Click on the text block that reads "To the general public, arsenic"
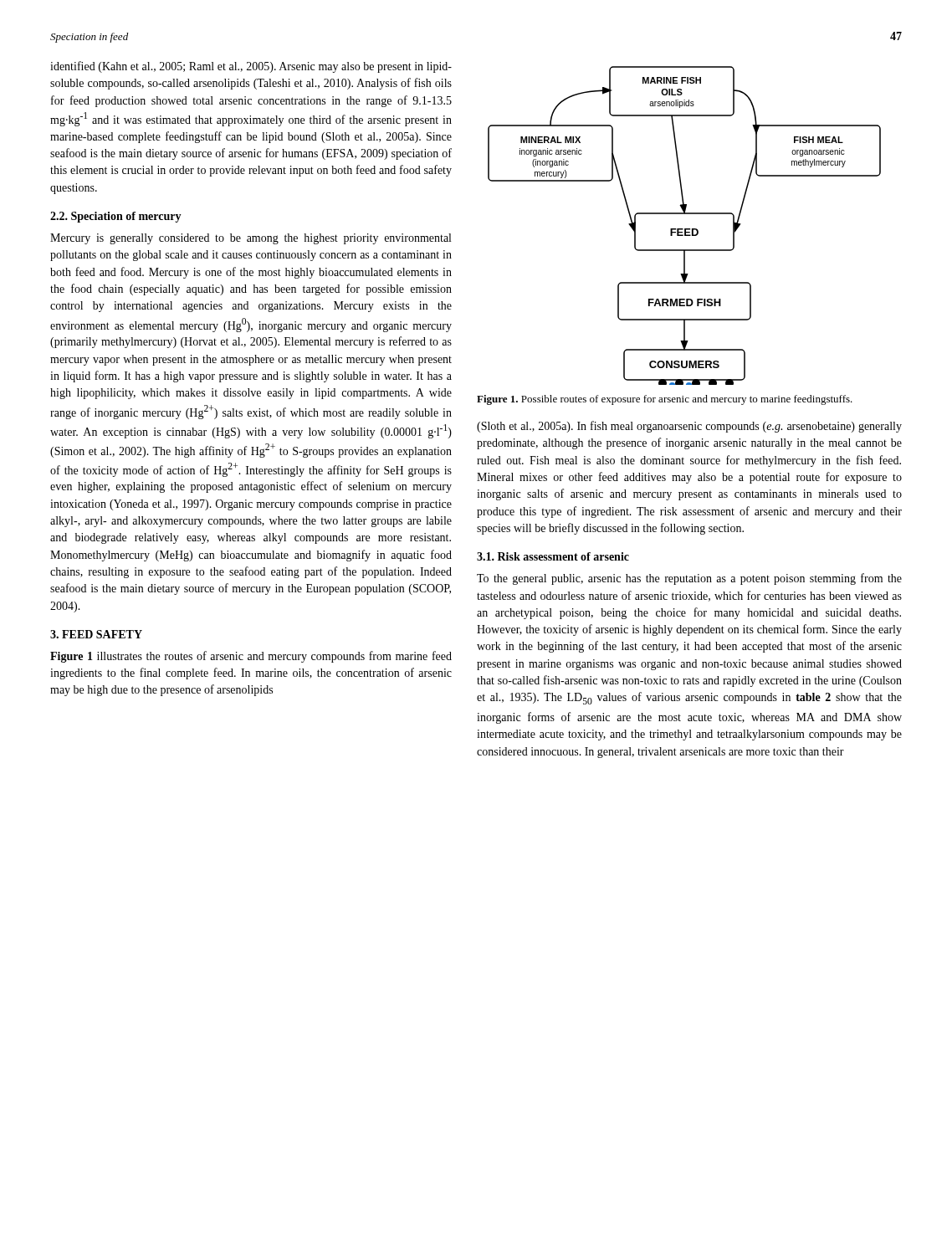Viewport: 952px width, 1255px height. tap(689, 666)
